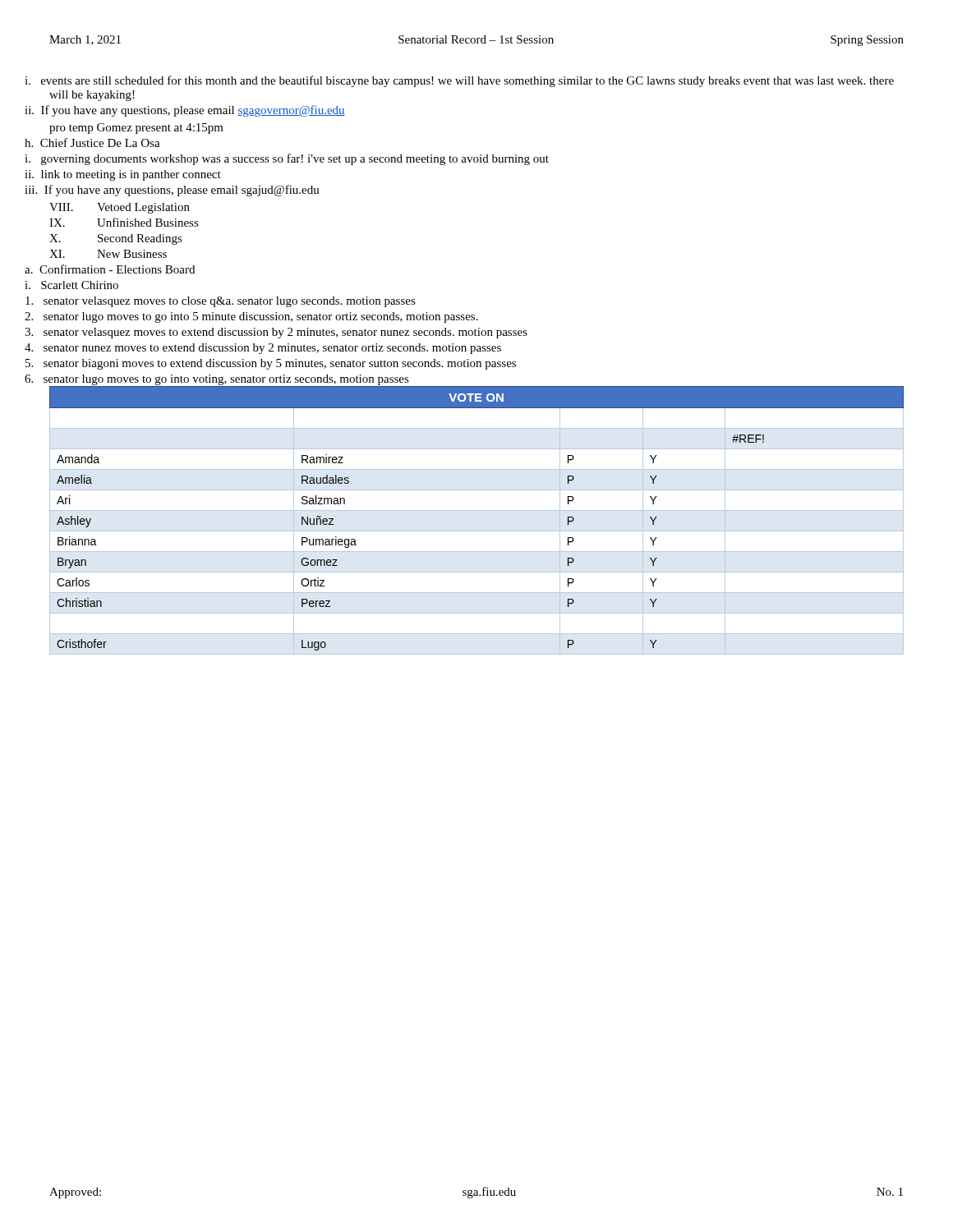Click on the list item with the text "X.Second Readings"
Viewport: 953px width, 1232px height.
(x=116, y=239)
